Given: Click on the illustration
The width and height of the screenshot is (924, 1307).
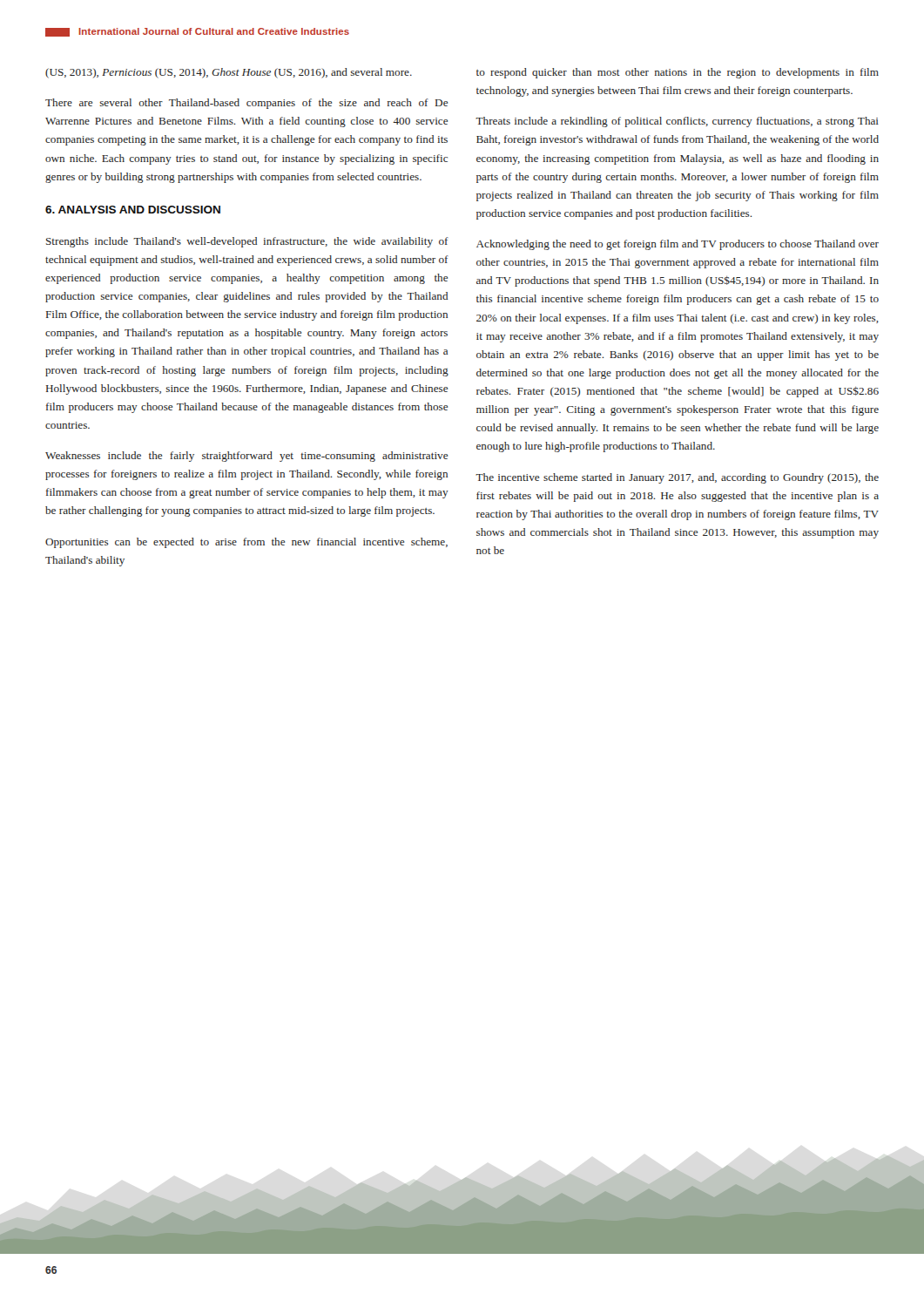Looking at the screenshot, I should point(462,1200).
